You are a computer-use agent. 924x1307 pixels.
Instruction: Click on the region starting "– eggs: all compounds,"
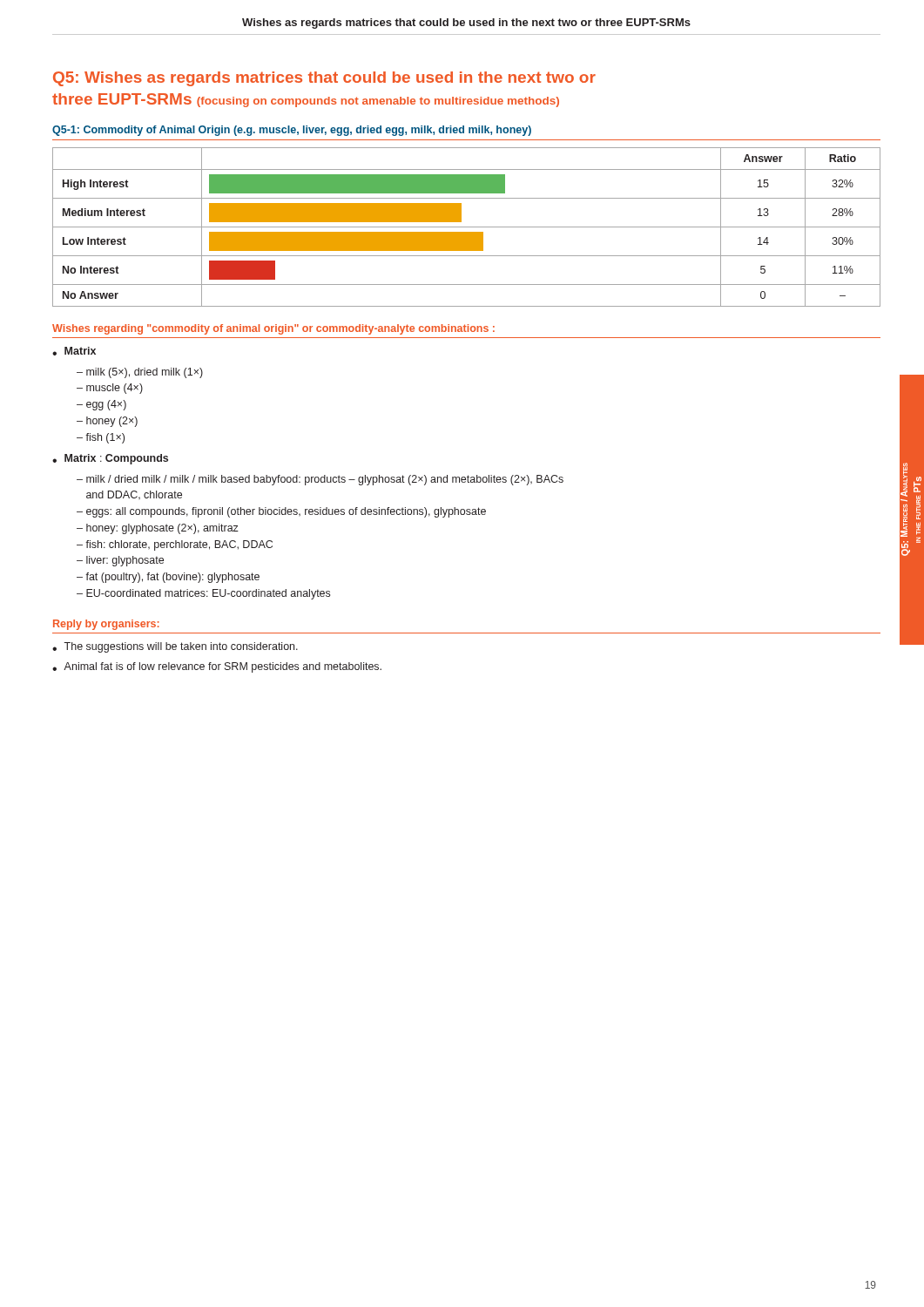(x=281, y=511)
